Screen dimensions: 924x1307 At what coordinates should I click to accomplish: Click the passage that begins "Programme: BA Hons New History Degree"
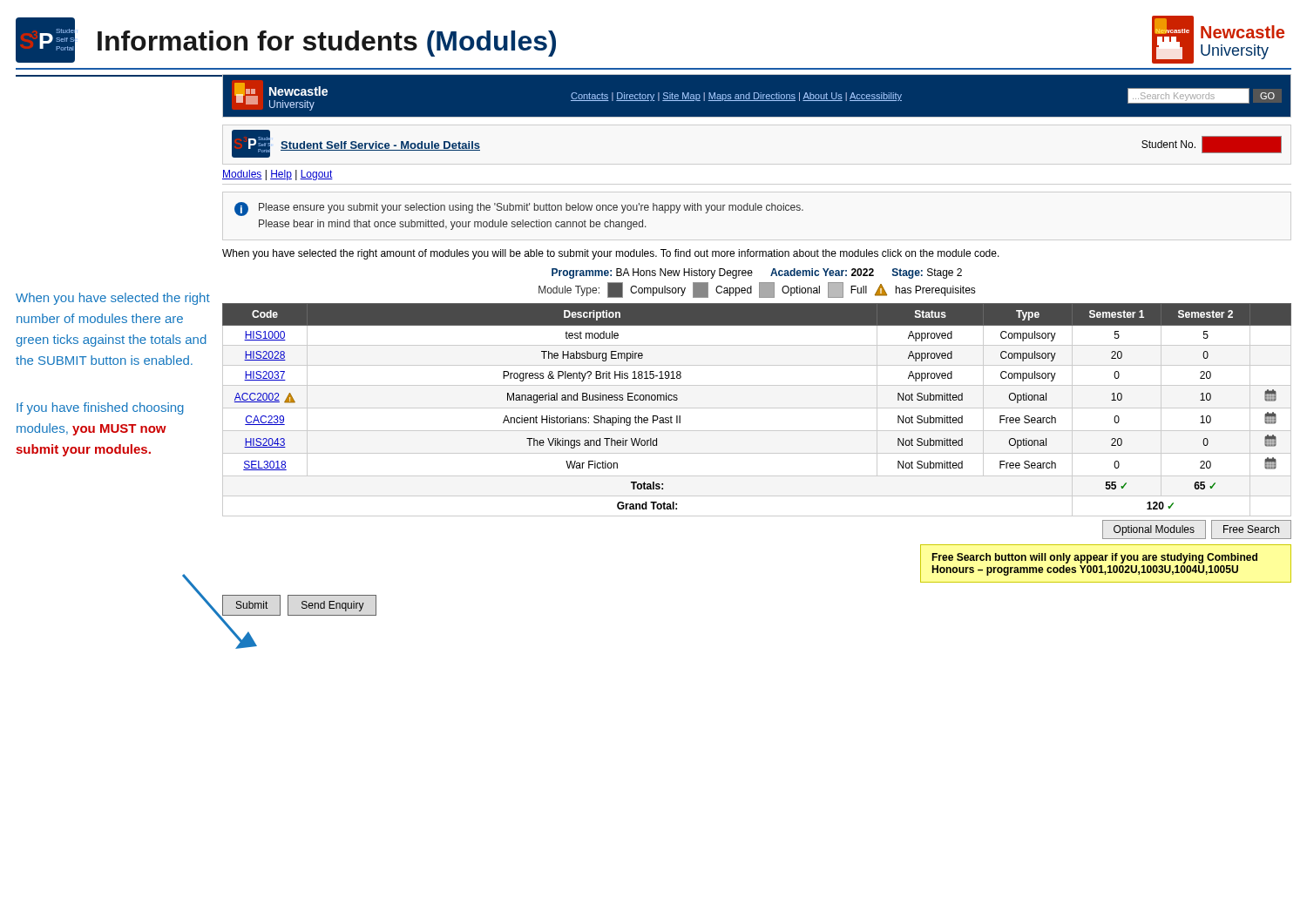click(757, 273)
